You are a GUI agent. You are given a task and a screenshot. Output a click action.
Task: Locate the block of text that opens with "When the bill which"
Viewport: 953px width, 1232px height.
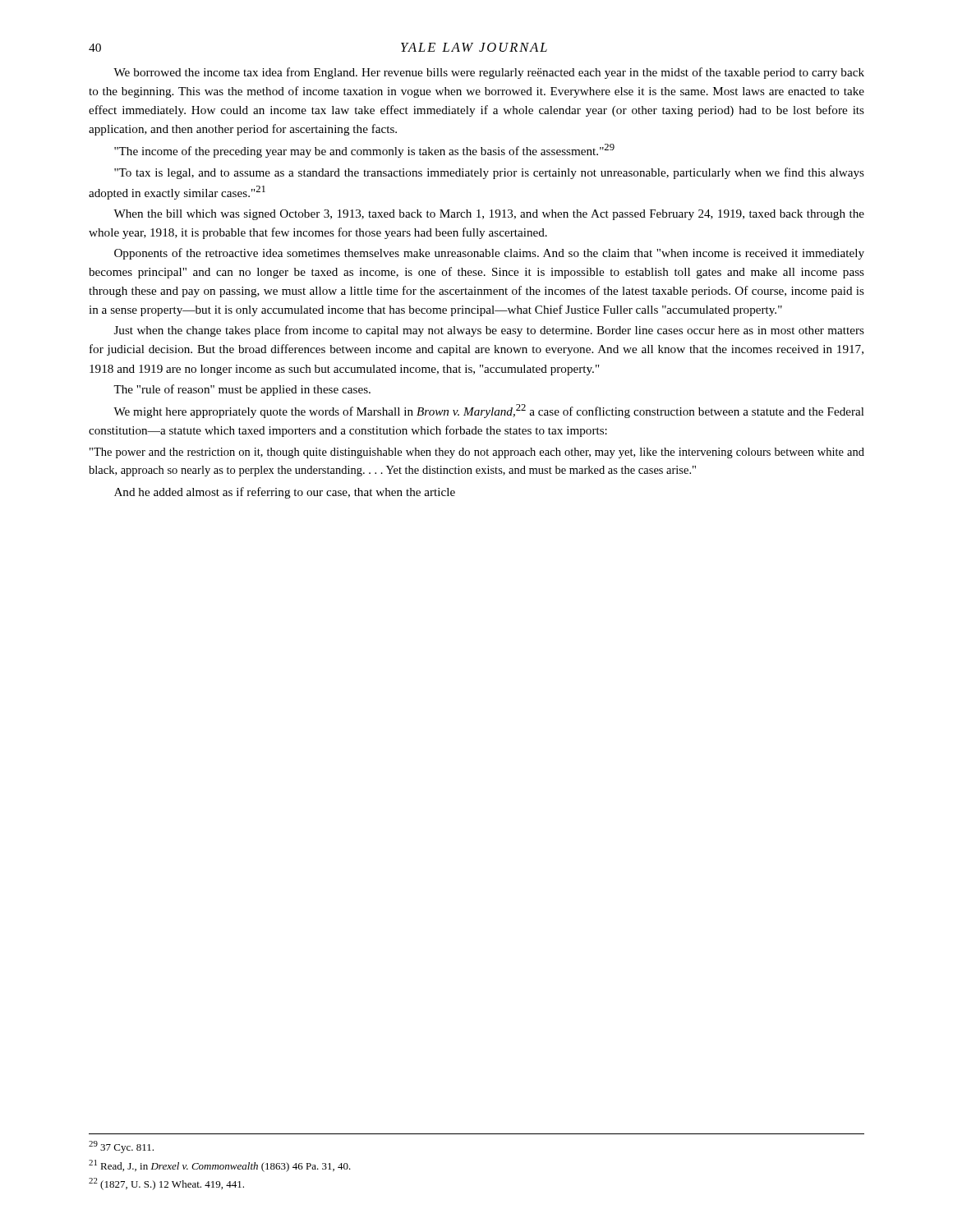[x=476, y=222]
